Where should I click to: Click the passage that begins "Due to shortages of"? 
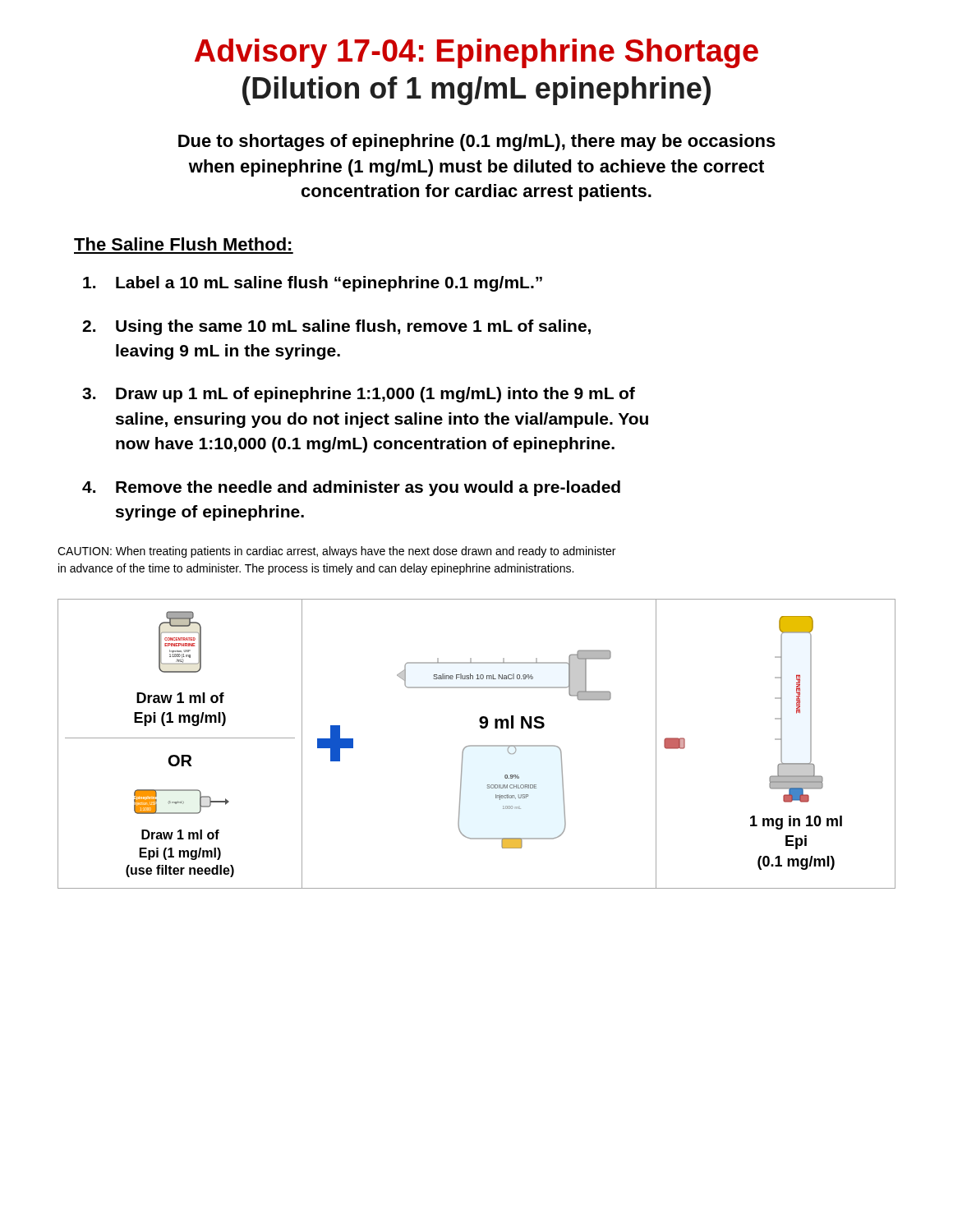coord(476,166)
